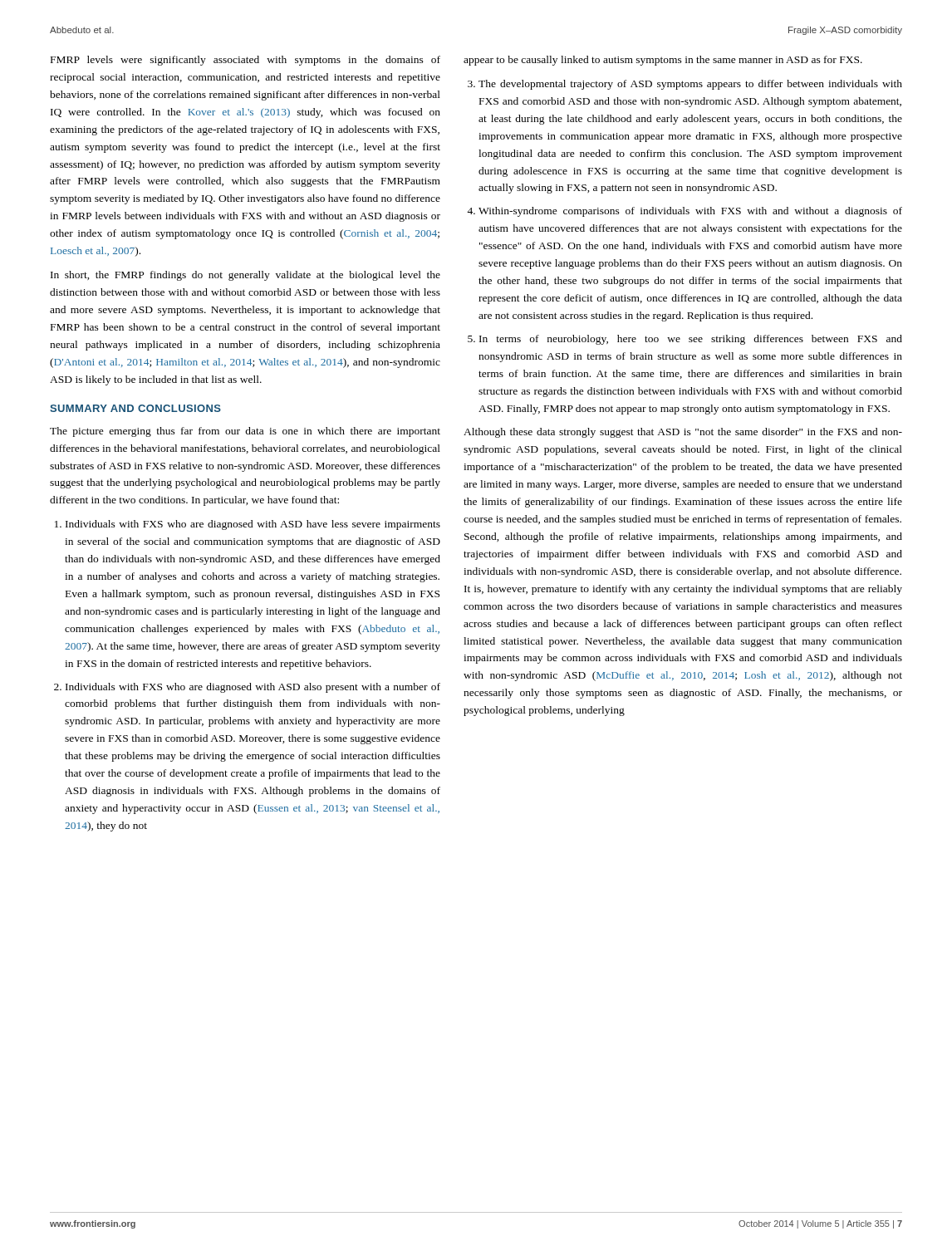
Task: Where is the passage that starts "The picture emerging thus far from"?
Action: tap(245, 466)
